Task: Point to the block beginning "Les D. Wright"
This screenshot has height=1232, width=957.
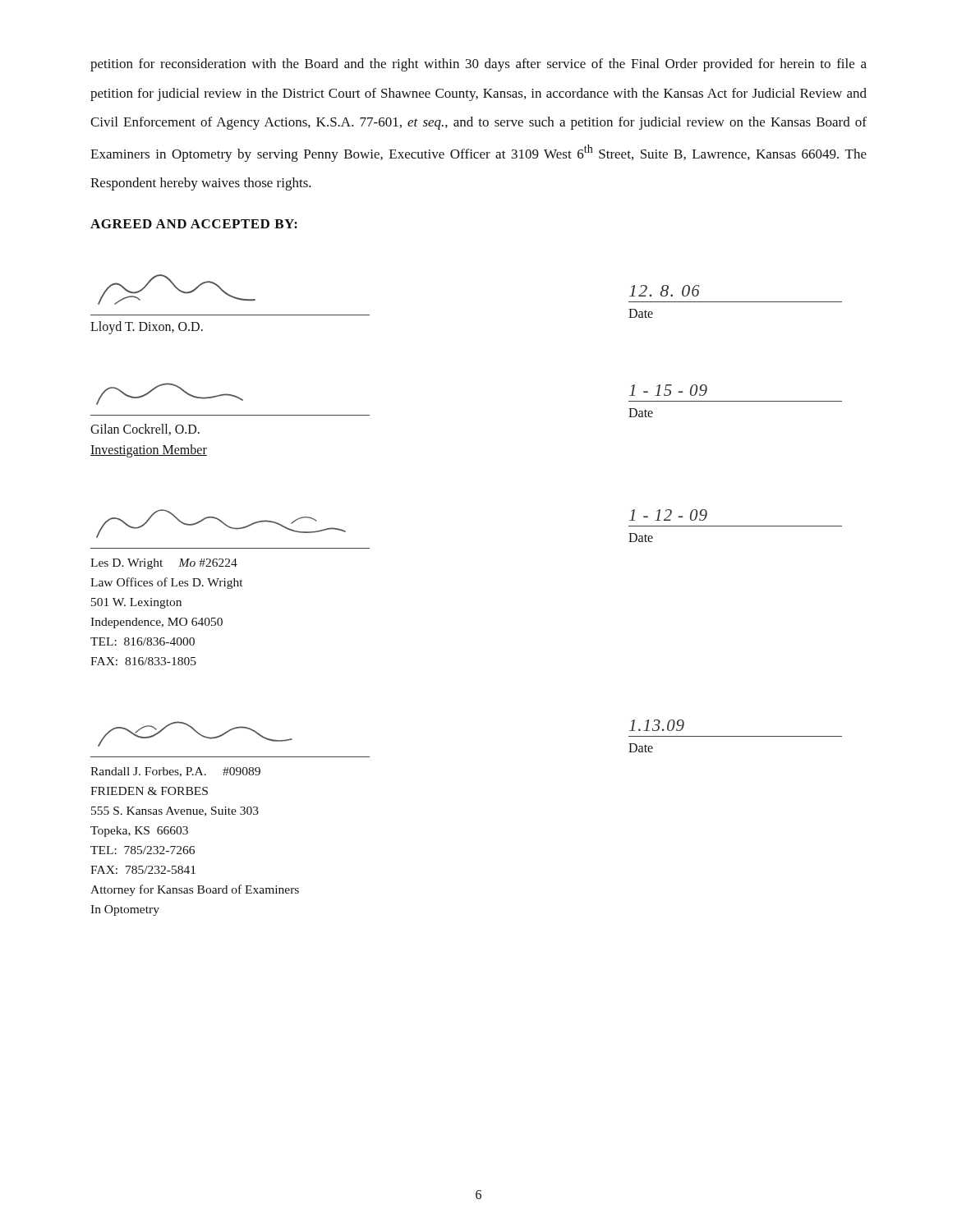Action: (x=167, y=611)
